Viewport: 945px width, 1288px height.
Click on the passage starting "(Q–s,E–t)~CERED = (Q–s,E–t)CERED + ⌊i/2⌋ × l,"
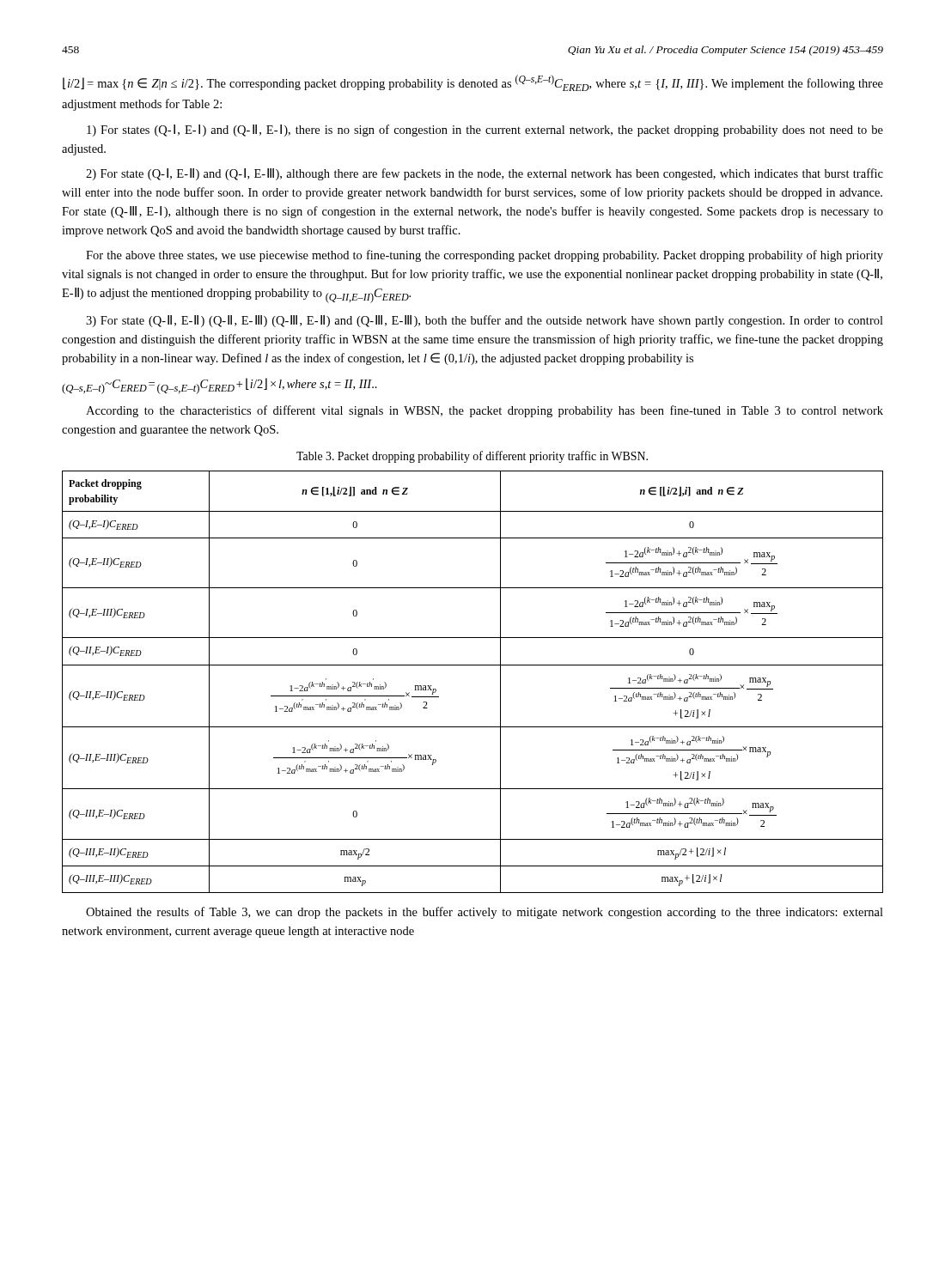tap(220, 385)
